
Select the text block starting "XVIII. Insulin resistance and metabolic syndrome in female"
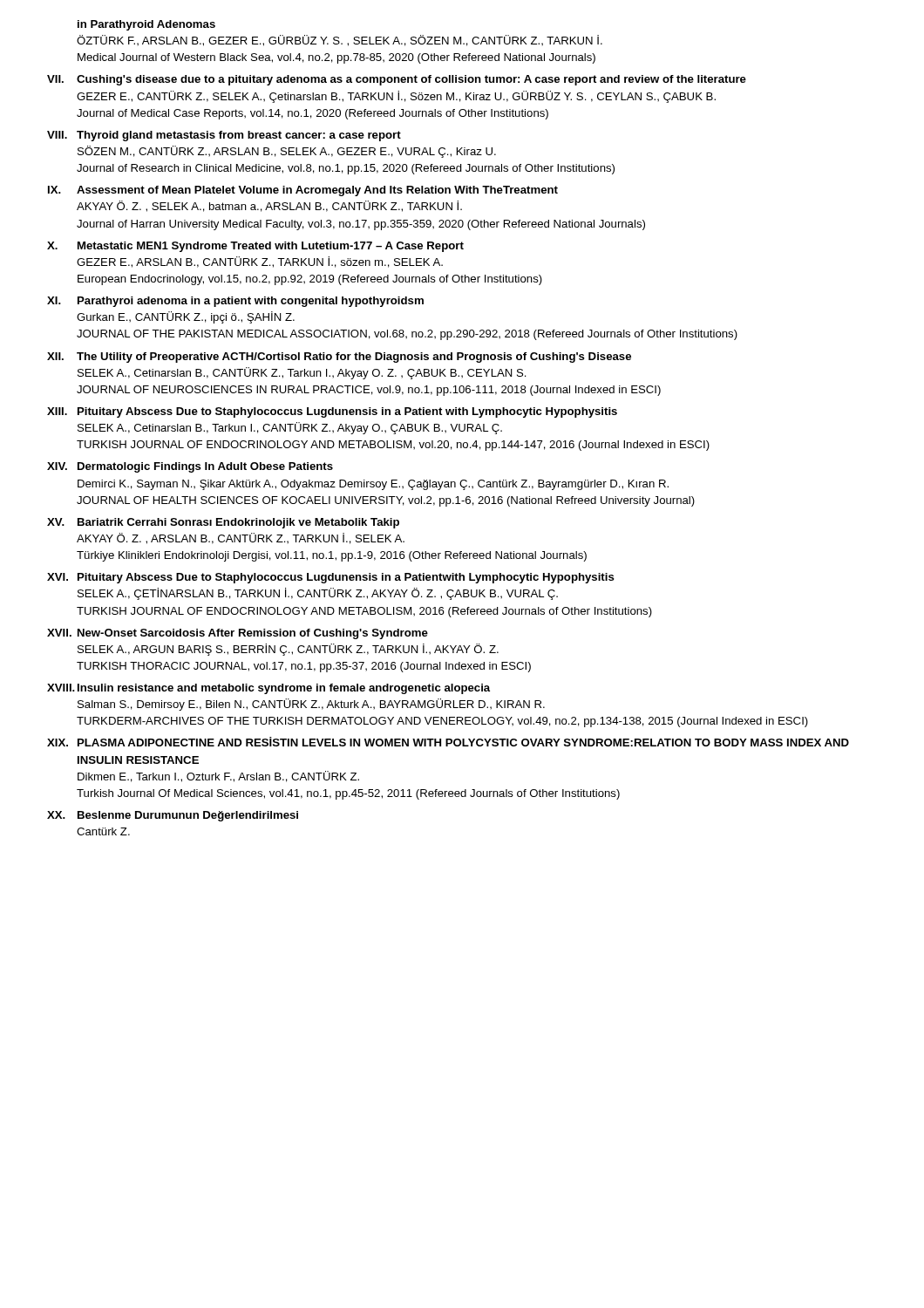[x=462, y=704]
